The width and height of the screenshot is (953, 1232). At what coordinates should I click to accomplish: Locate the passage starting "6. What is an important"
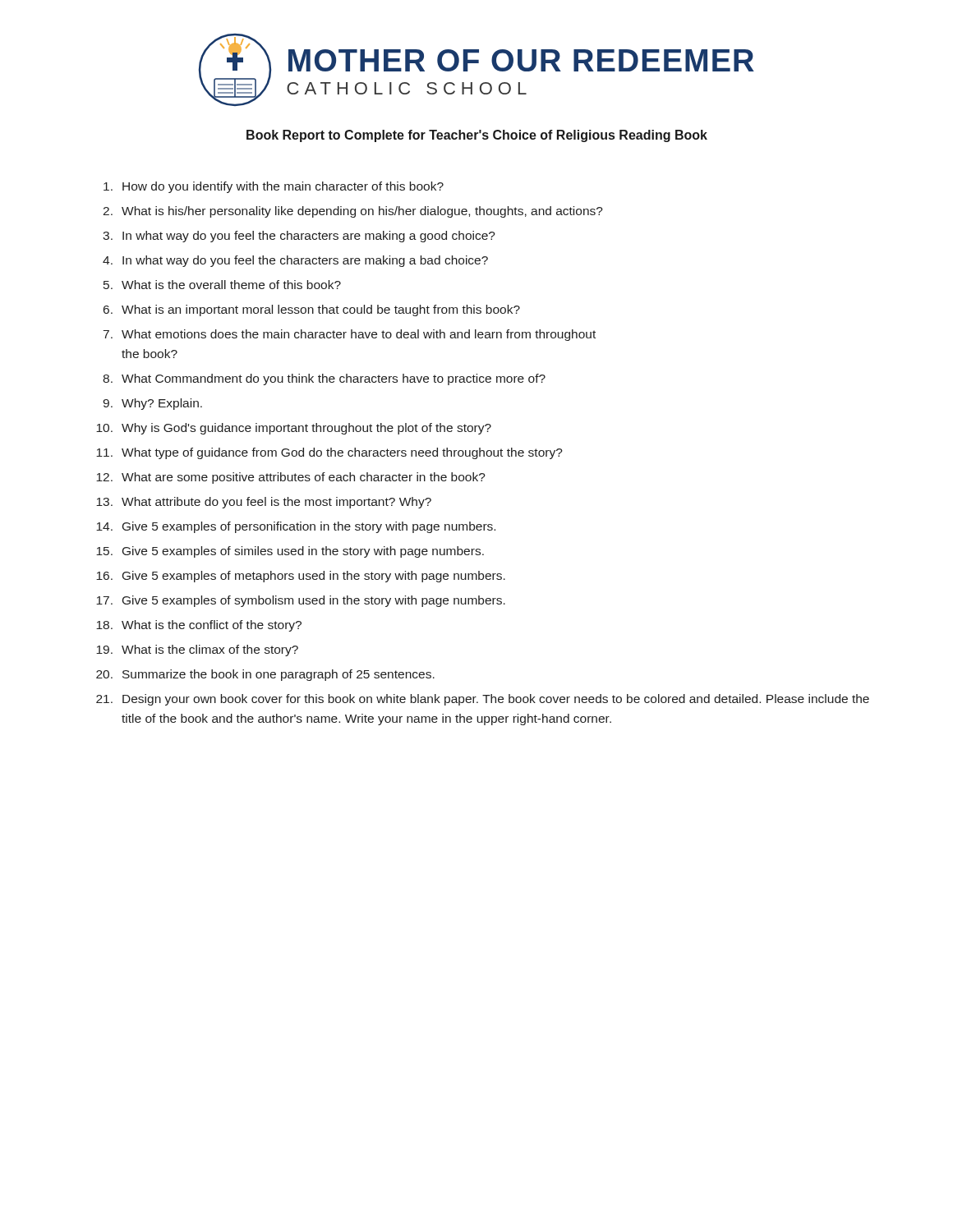pos(485,310)
